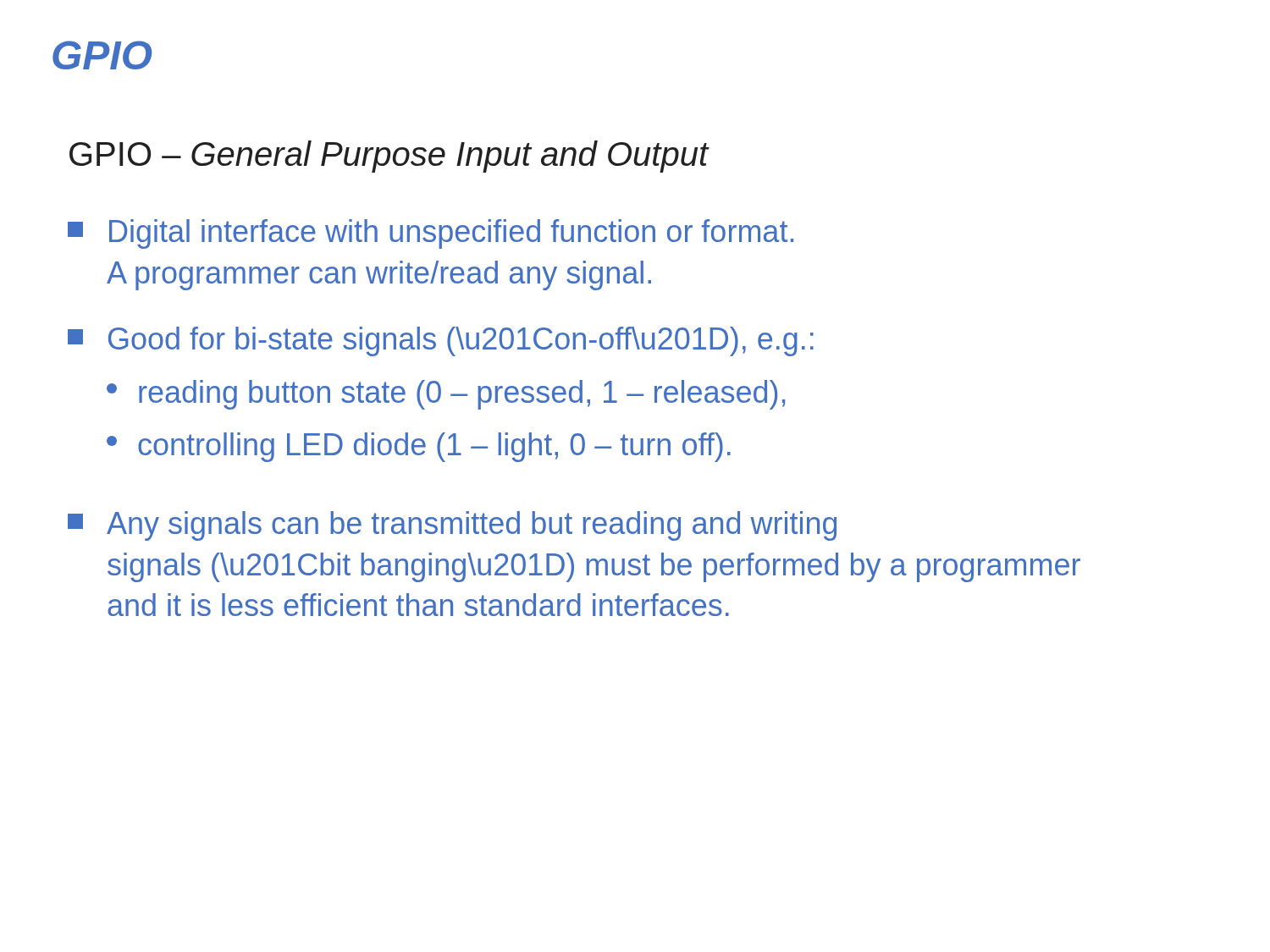Image resolution: width=1270 pixels, height=952 pixels.
Task: Locate the block of text that opens with "reading button state (0 – pressed, 1"
Action: point(447,393)
